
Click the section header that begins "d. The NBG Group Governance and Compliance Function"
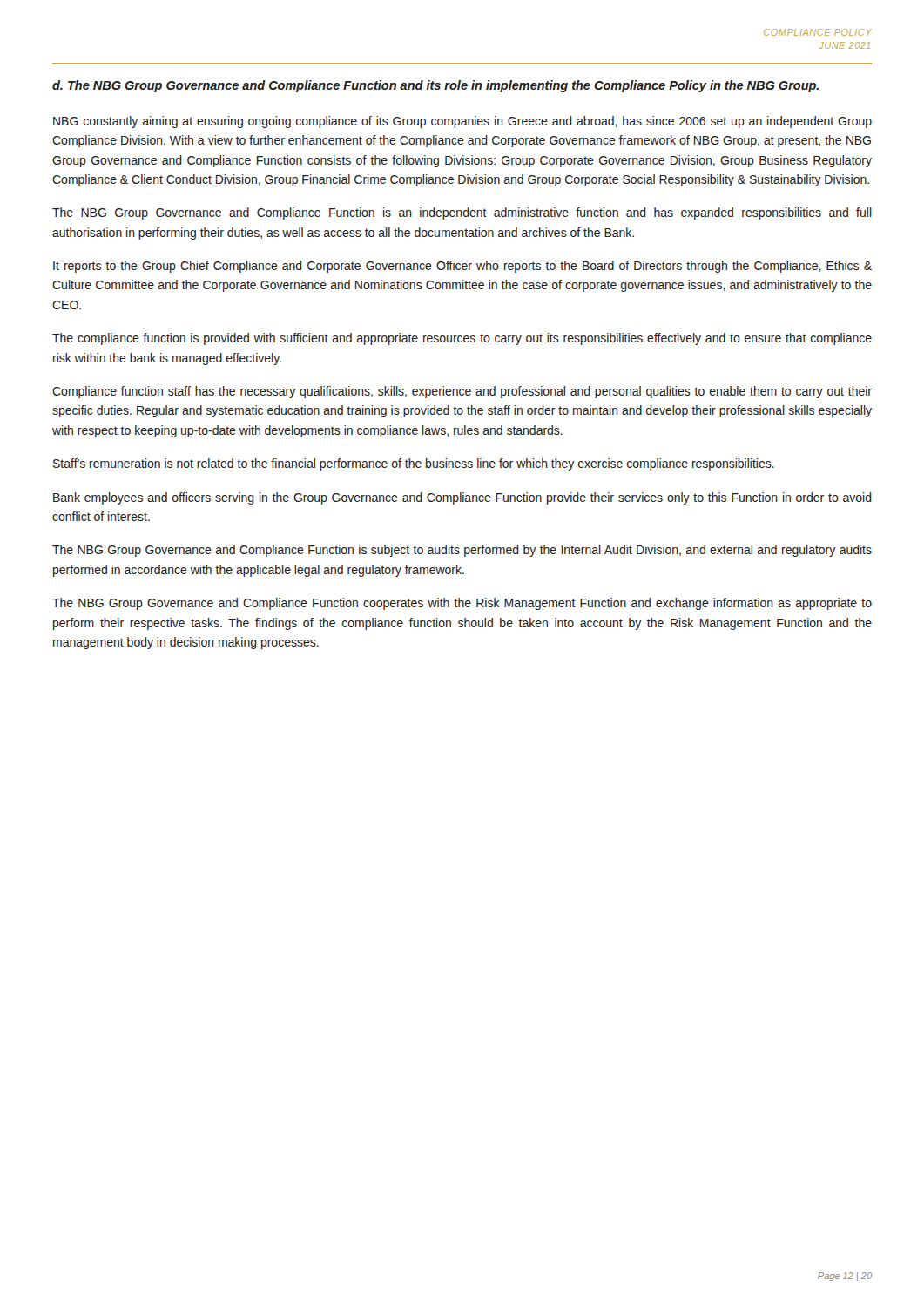click(x=436, y=85)
